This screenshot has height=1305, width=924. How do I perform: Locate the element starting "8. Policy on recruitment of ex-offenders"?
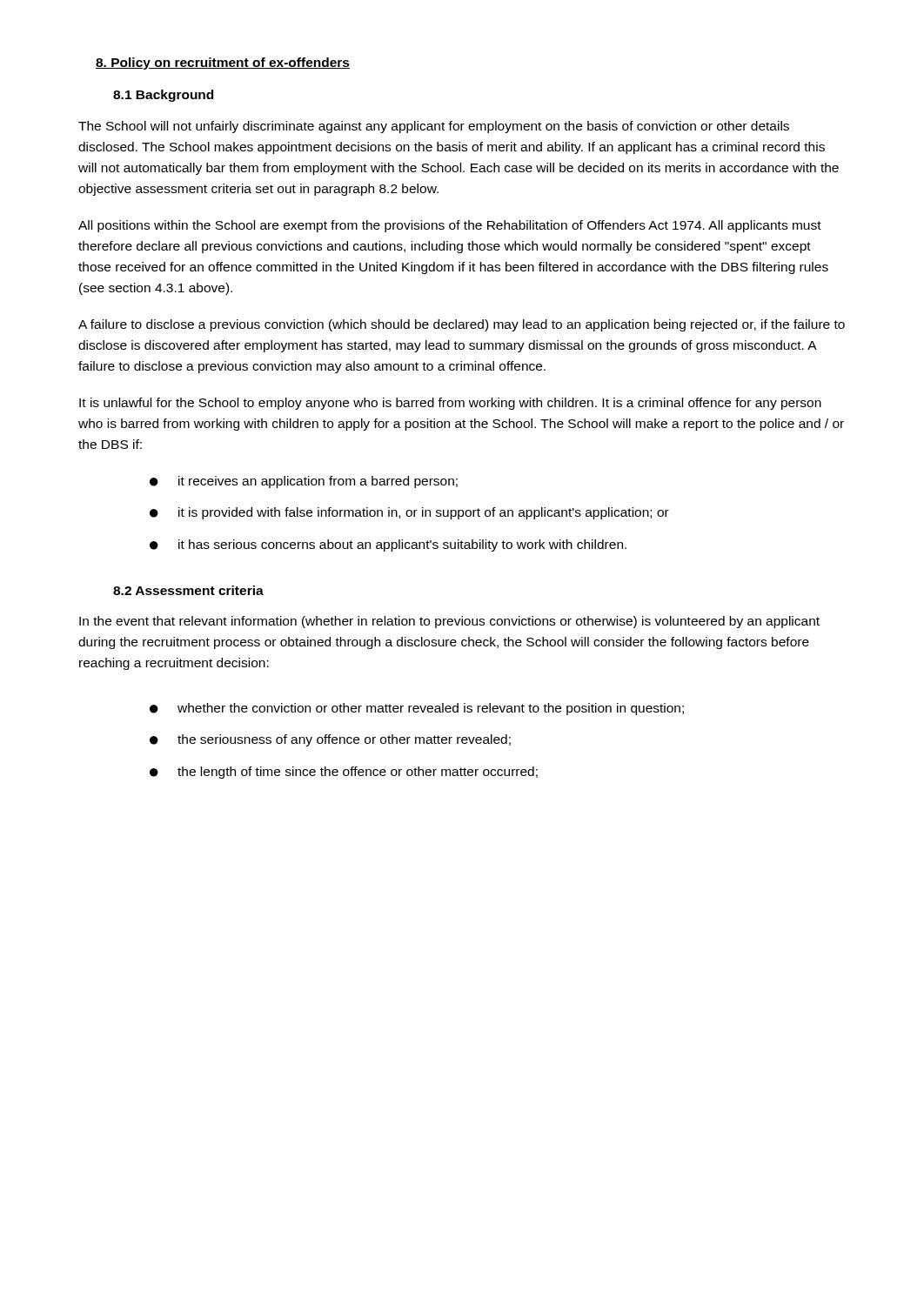coord(223,62)
